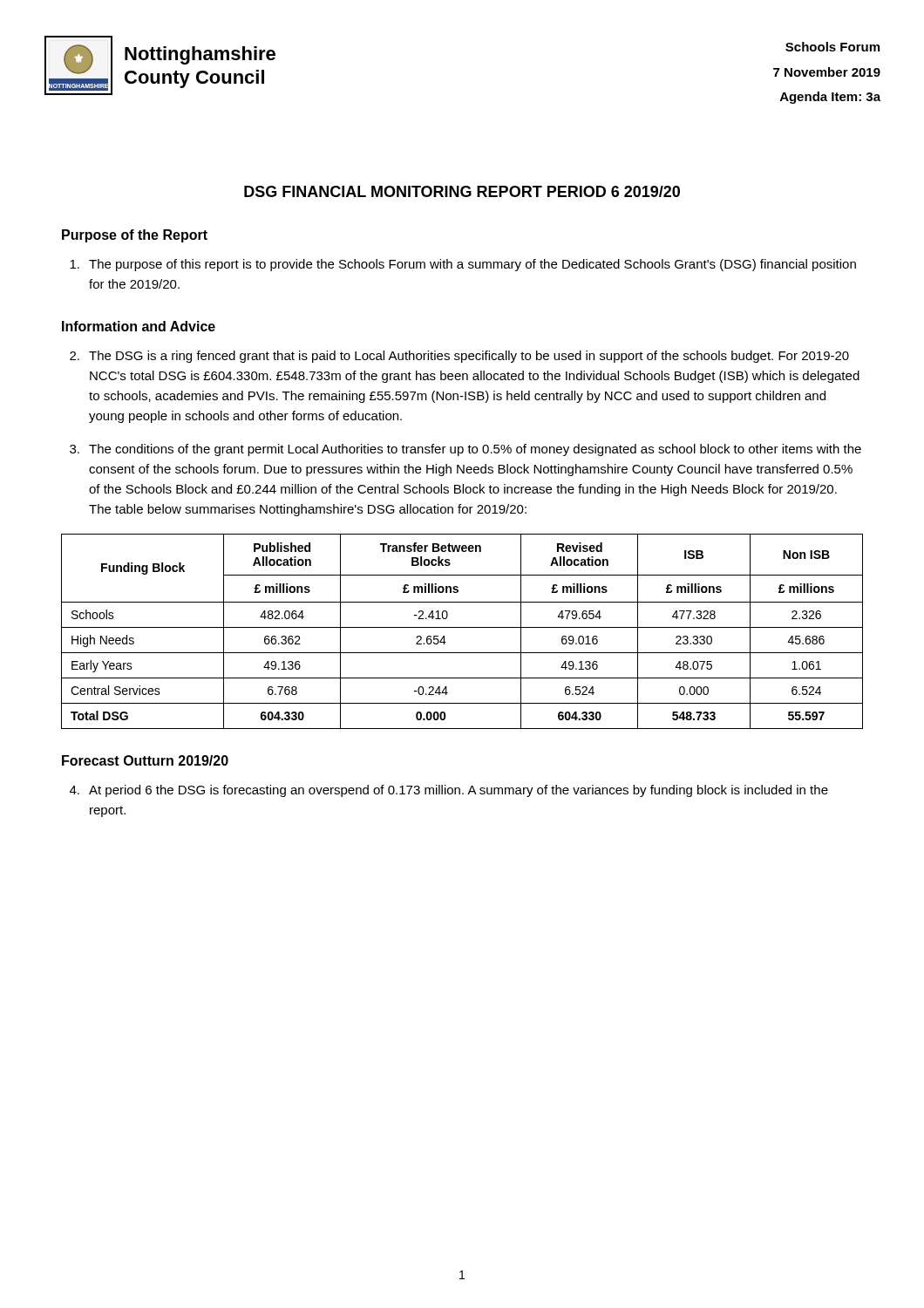The image size is (924, 1308).
Task: Find a logo
Action: (x=160, y=65)
